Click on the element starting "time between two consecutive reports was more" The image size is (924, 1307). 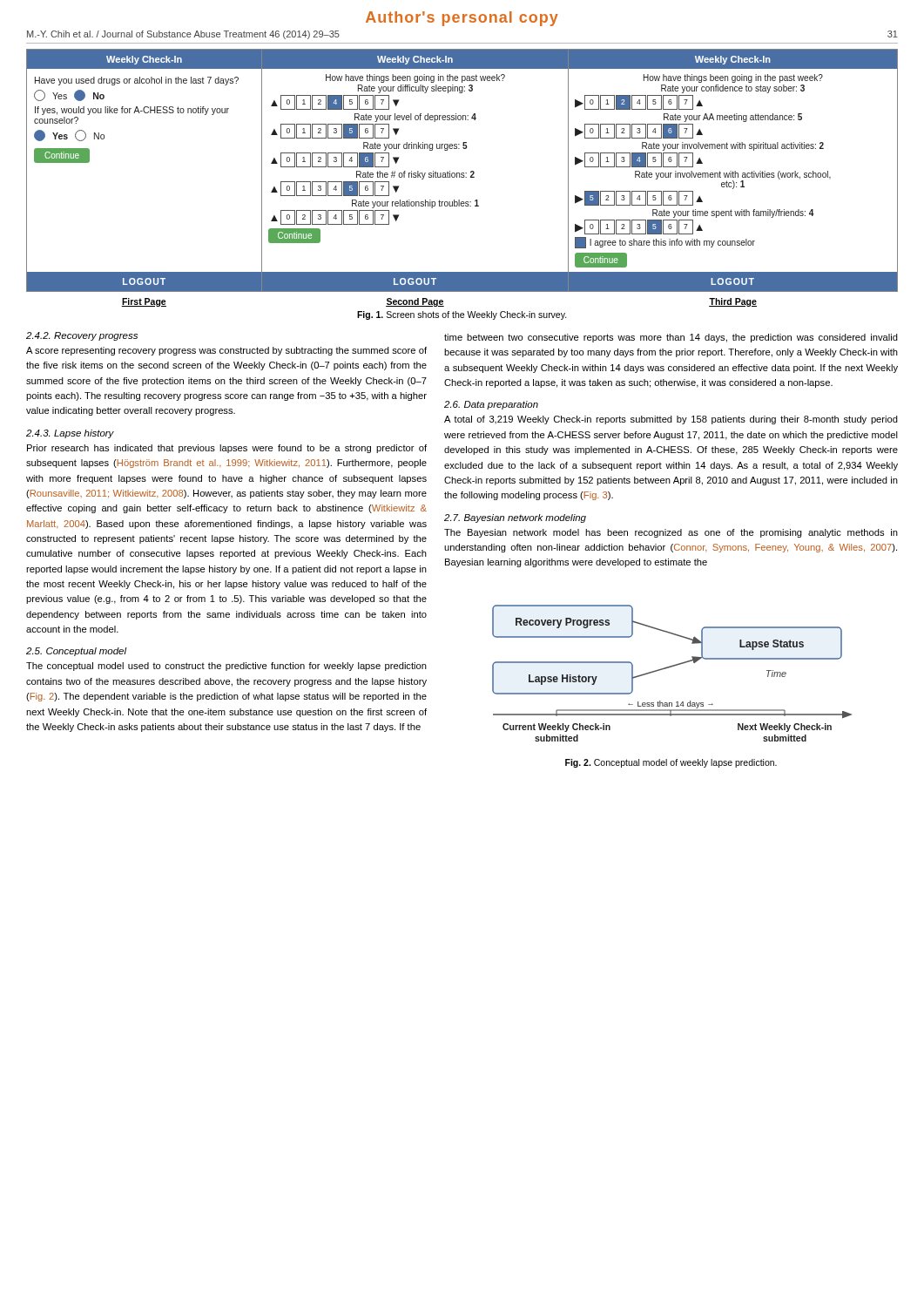point(671,360)
